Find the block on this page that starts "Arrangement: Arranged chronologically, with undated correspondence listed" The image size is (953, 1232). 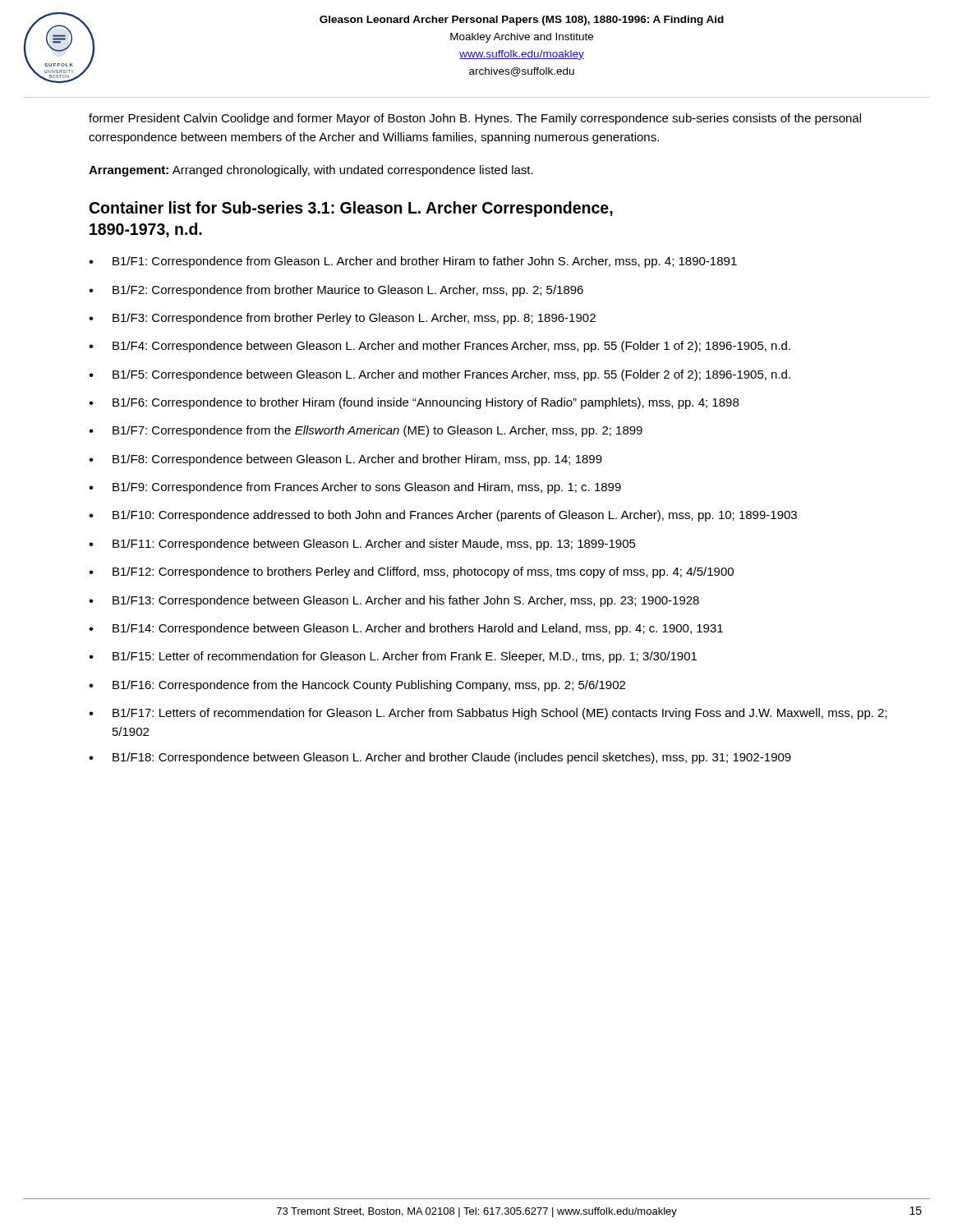coord(311,169)
